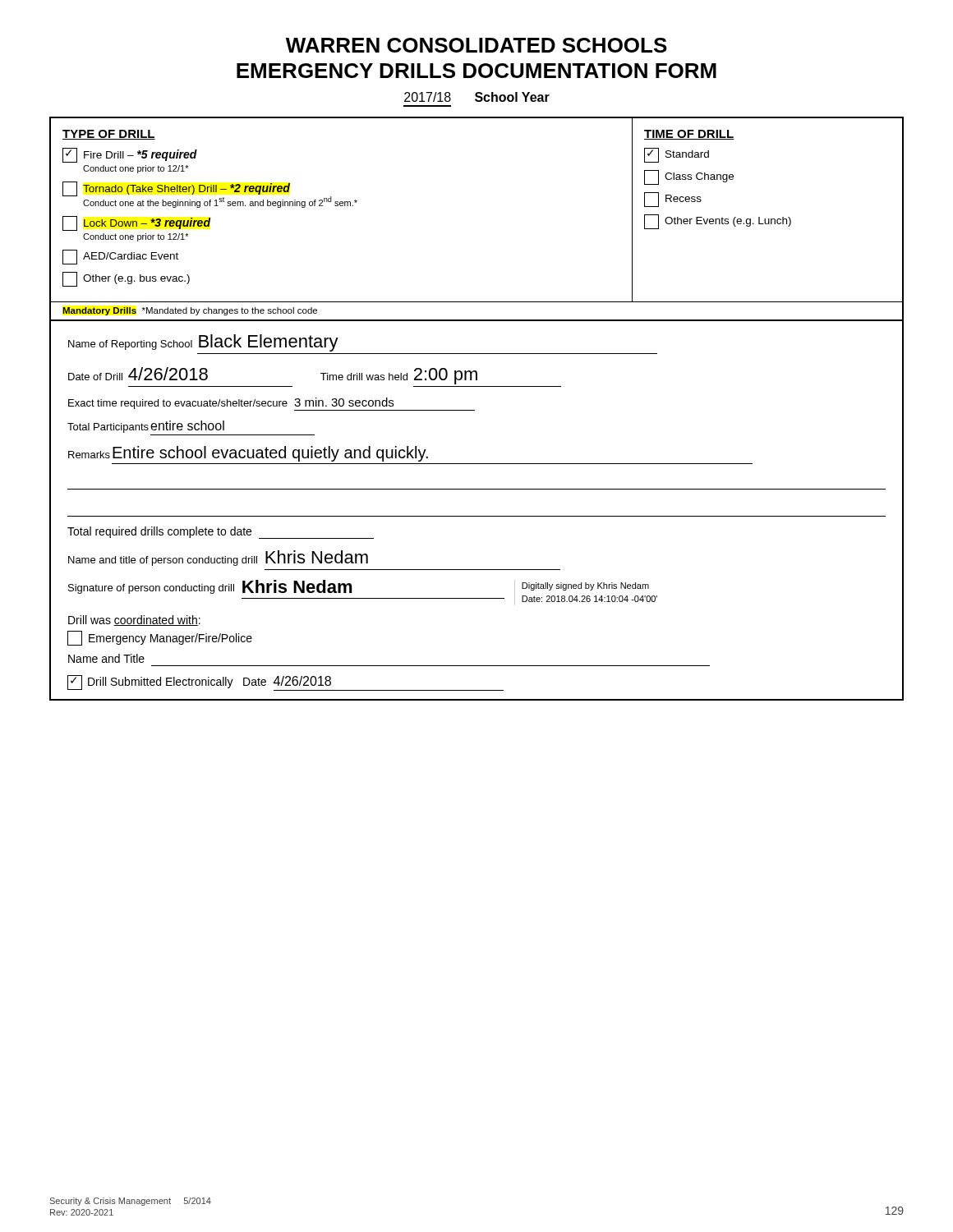Point to the region starting "WARREN CONSOLIDATED SCHOOLS EMERGENCY DRILLS DOCUMENTATION FORM"
The image size is (953, 1232).
tap(476, 58)
